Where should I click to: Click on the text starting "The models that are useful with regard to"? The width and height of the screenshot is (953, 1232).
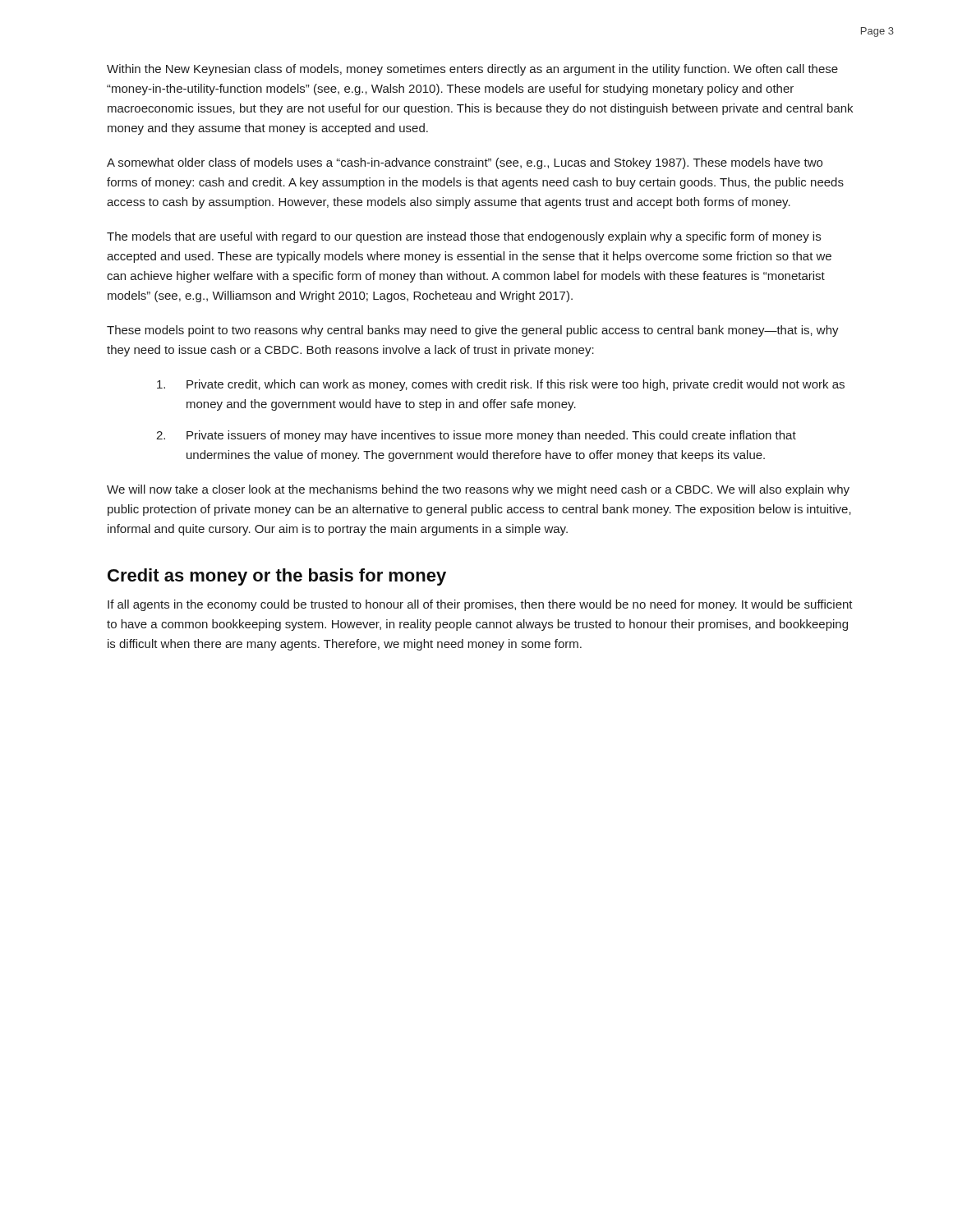click(x=469, y=266)
